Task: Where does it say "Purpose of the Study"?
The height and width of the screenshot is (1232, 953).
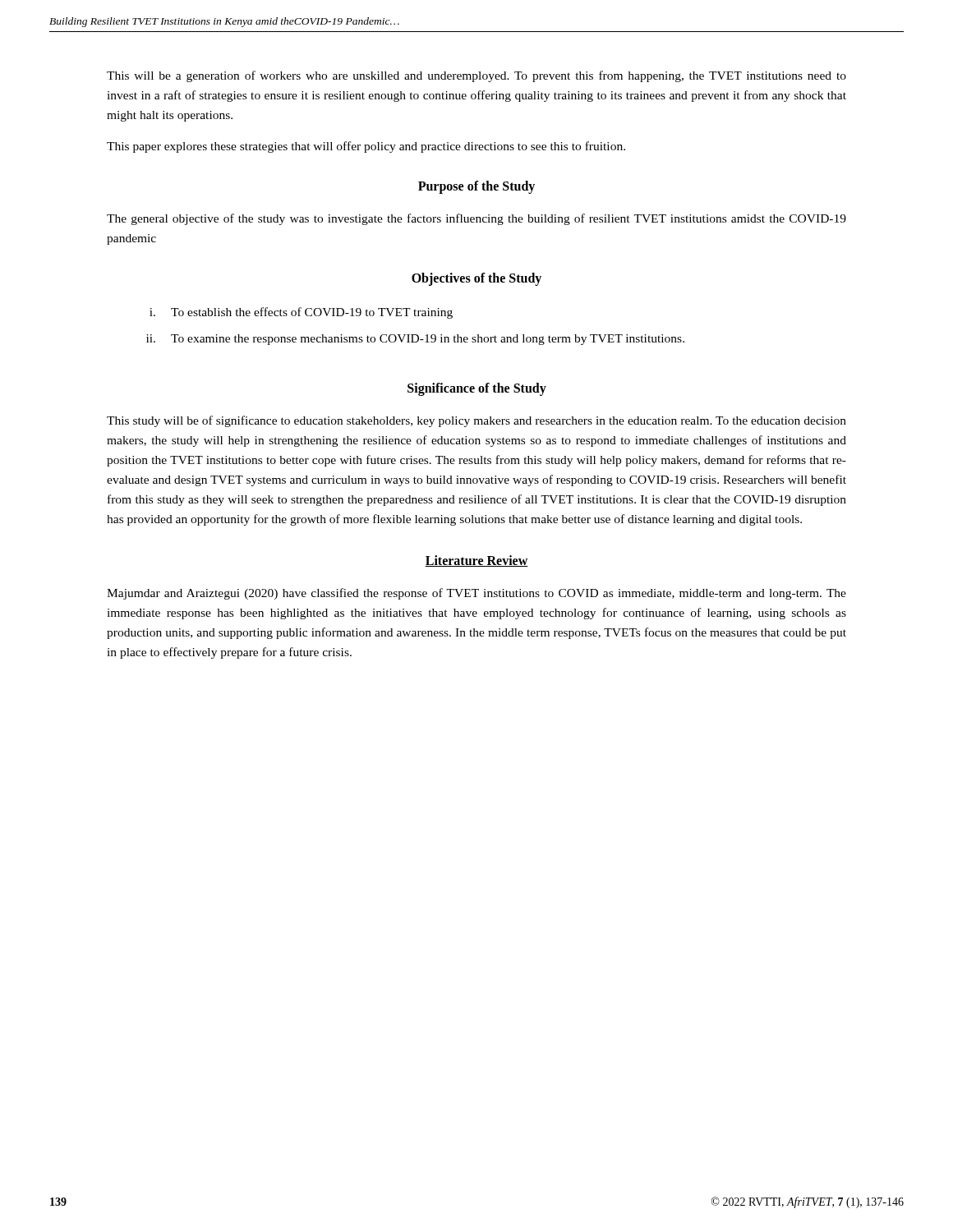Action: [476, 186]
